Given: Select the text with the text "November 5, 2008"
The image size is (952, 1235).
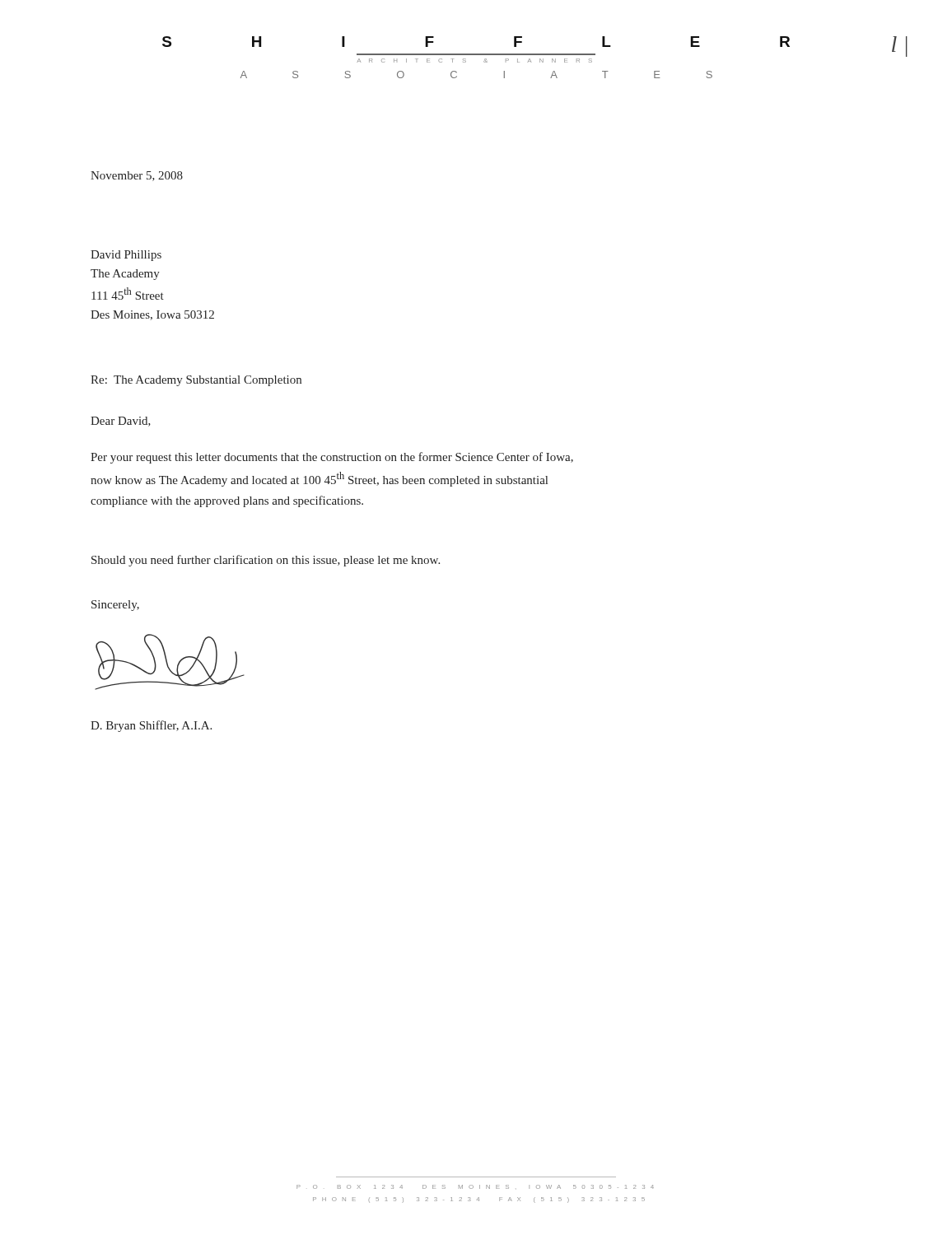Looking at the screenshot, I should [x=137, y=175].
